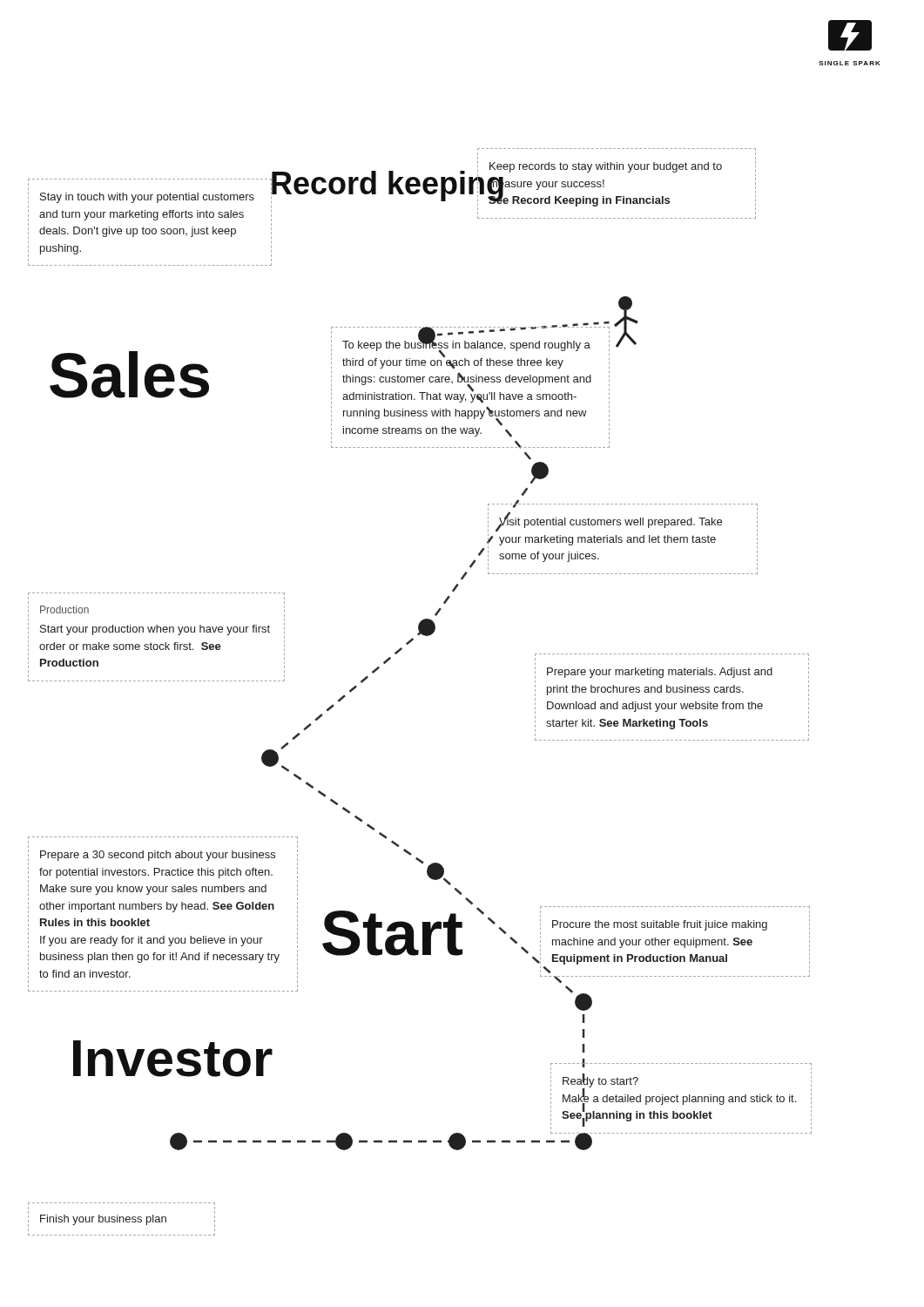This screenshot has width=924, height=1307.
Task: Find the logo
Action: click(850, 46)
